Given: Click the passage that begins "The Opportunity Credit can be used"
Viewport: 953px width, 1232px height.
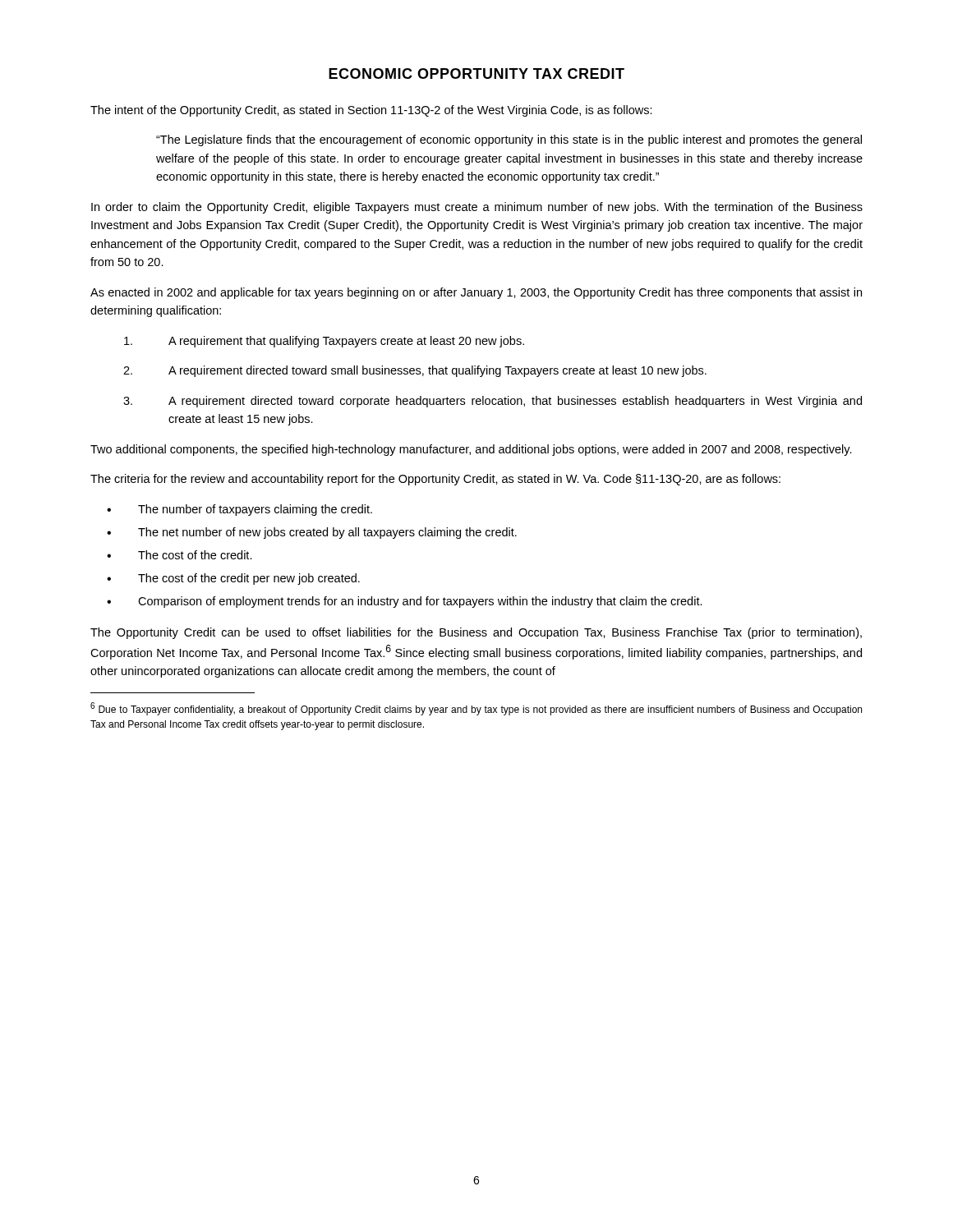Looking at the screenshot, I should [476, 652].
